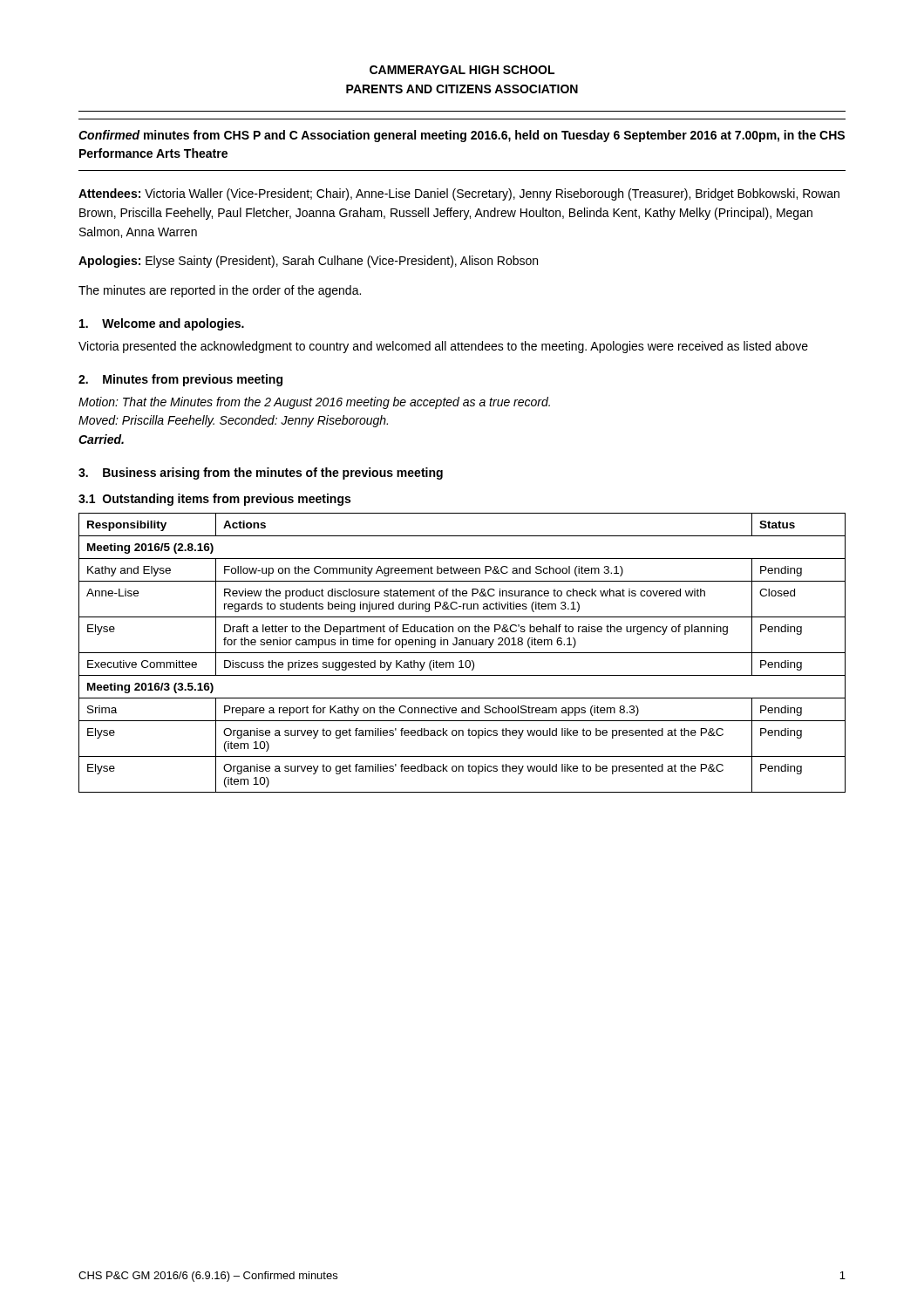Point to the text block starting "1. Welcome and"
This screenshot has height=1308, width=924.
[161, 323]
